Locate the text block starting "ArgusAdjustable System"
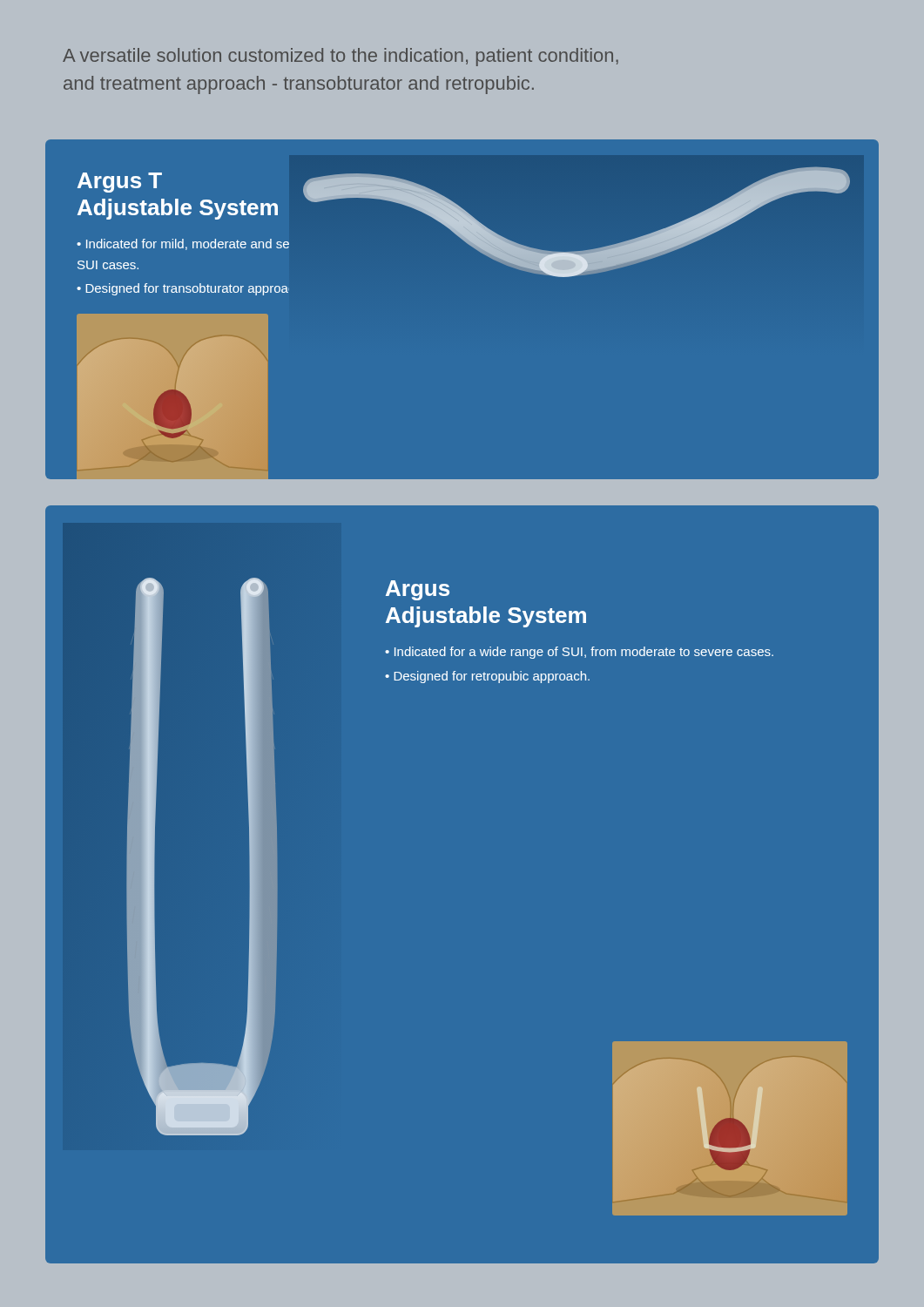Image resolution: width=924 pixels, height=1307 pixels. pos(486,602)
